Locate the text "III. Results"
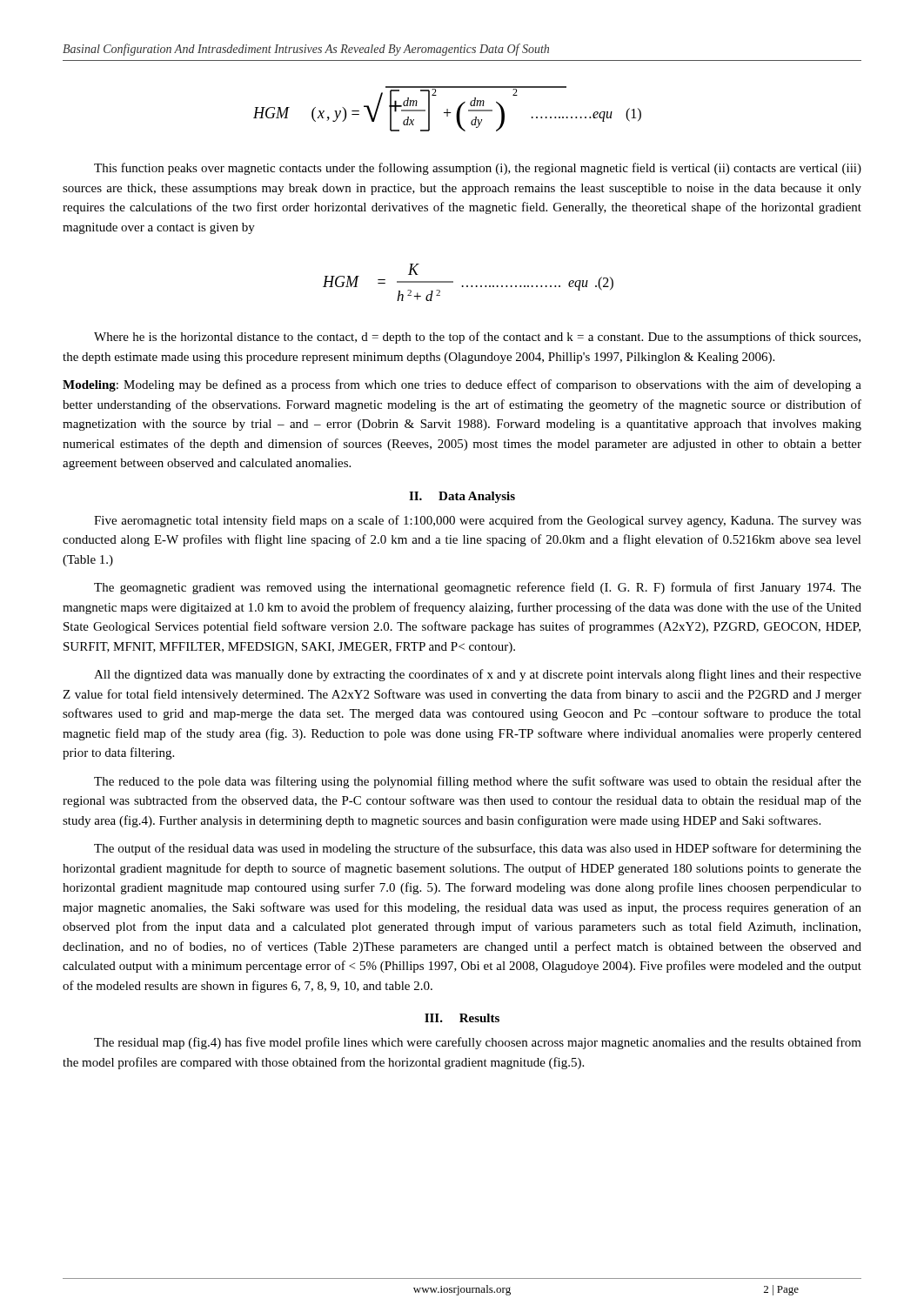924x1305 pixels. point(462,1018)
